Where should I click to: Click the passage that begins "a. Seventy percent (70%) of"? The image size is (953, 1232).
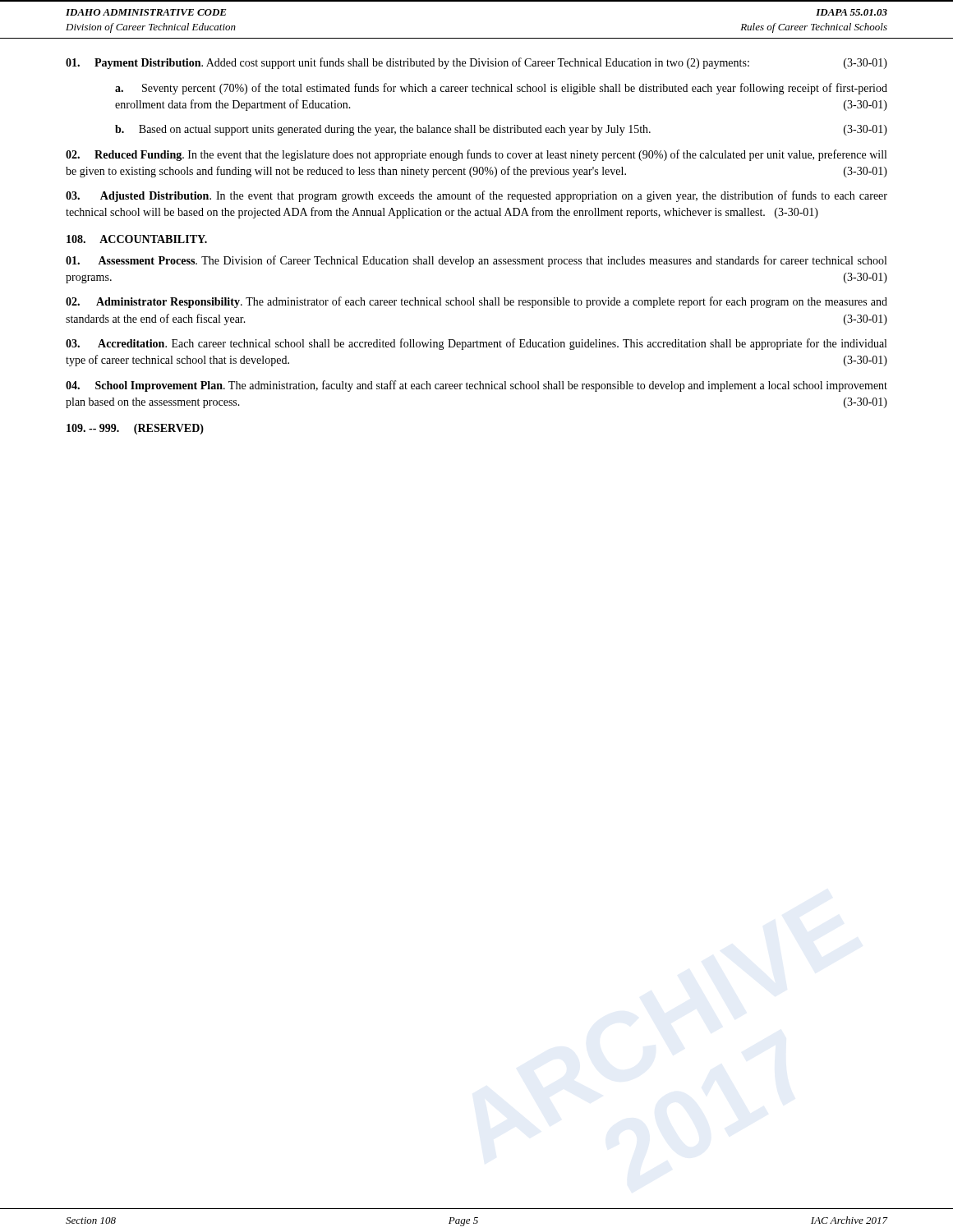coord(501,98)
